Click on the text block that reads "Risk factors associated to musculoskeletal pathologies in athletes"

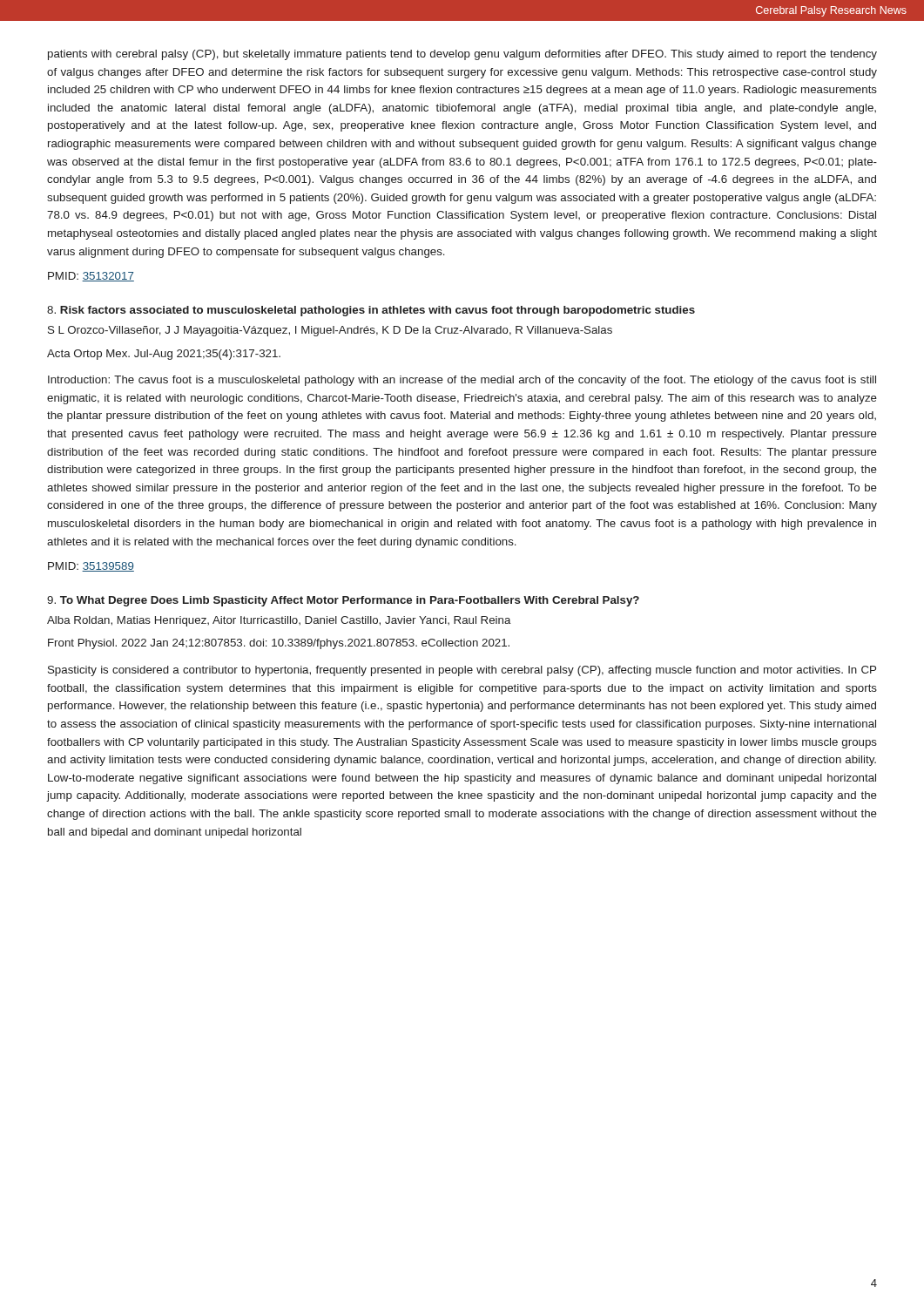[x=462, y=321]
